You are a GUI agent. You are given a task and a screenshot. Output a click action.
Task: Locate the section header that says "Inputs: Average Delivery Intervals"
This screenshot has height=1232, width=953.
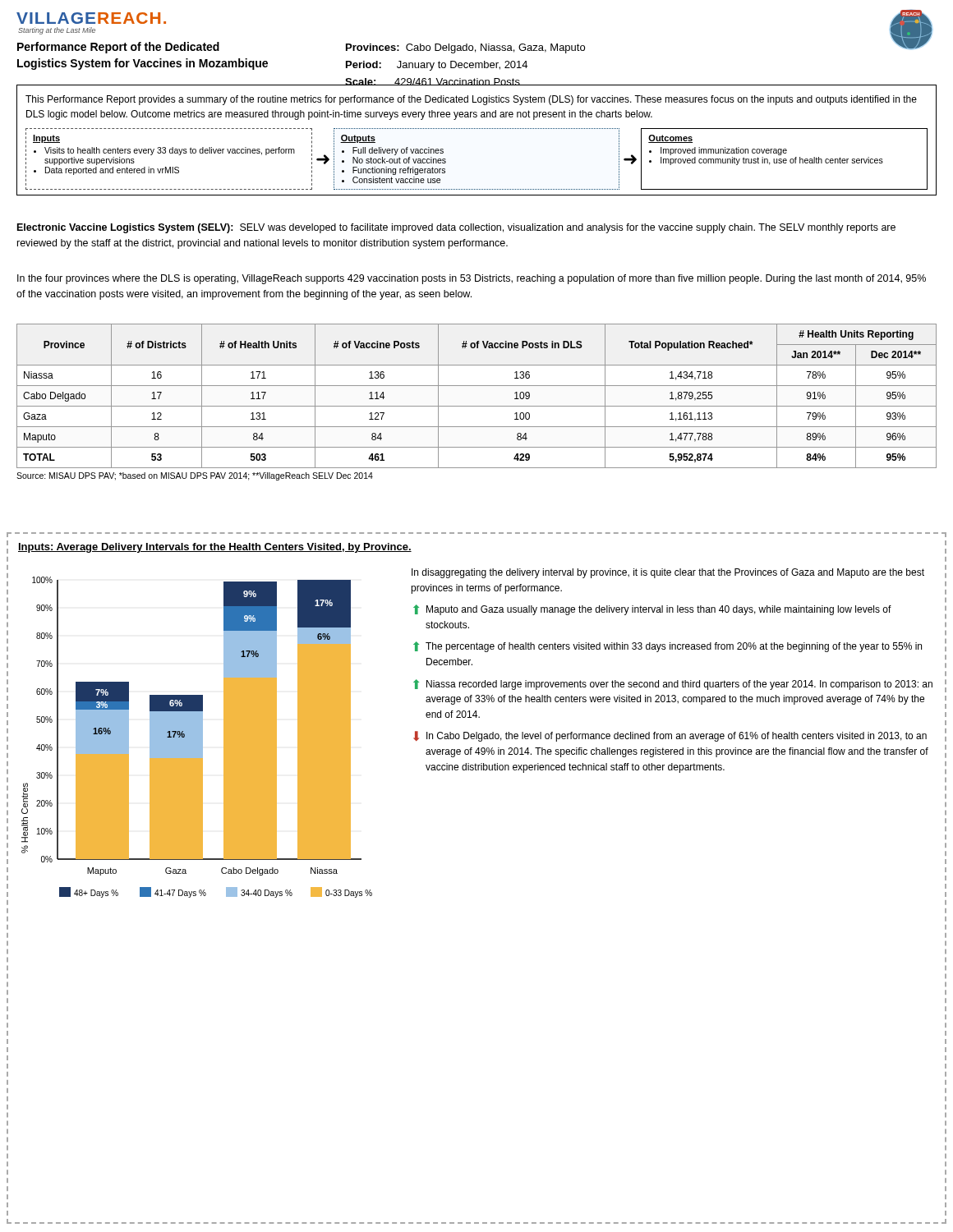tap(215, 547)
